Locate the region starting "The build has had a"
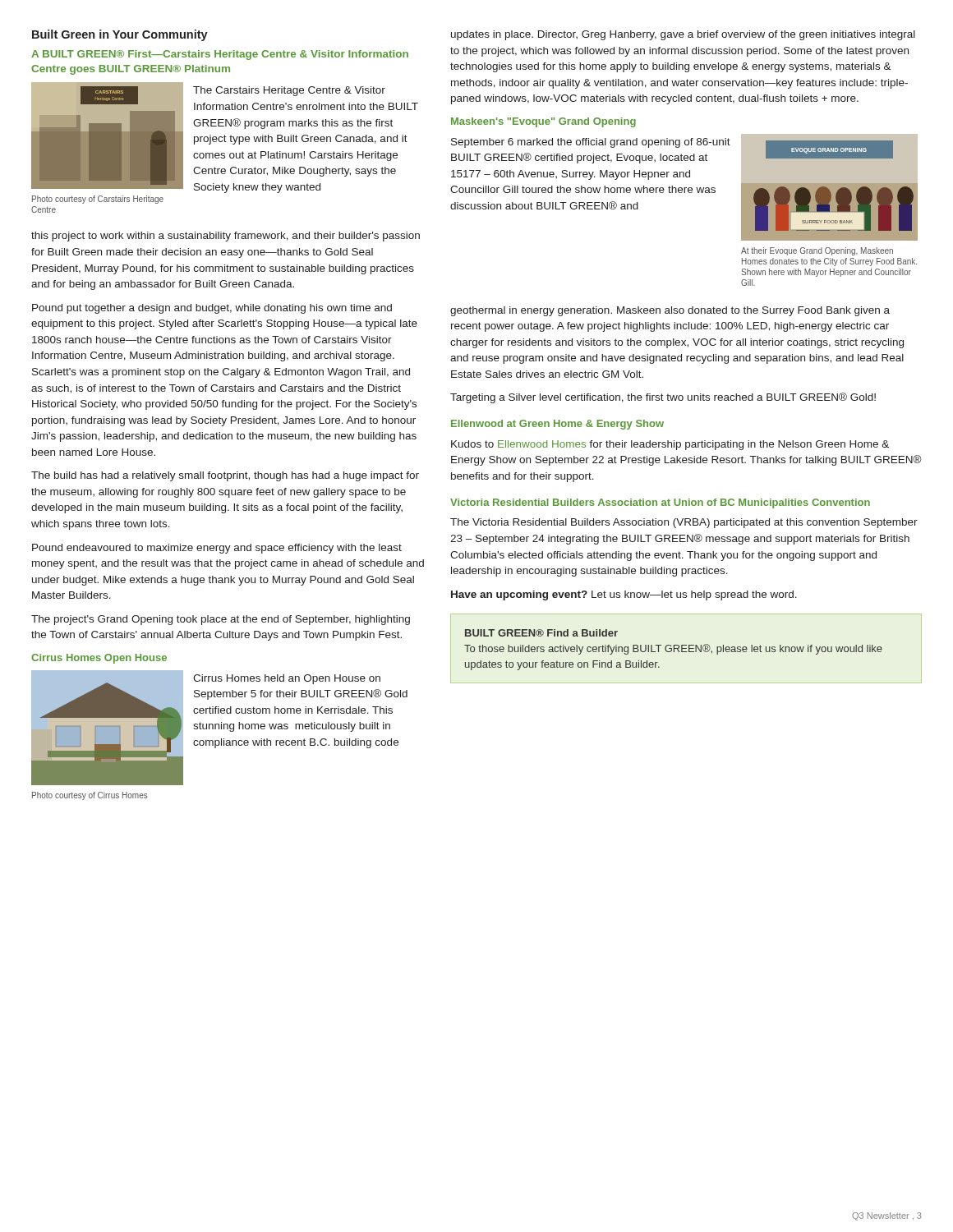Viewport: 953px width, 1232px height. tap(228, 500)
